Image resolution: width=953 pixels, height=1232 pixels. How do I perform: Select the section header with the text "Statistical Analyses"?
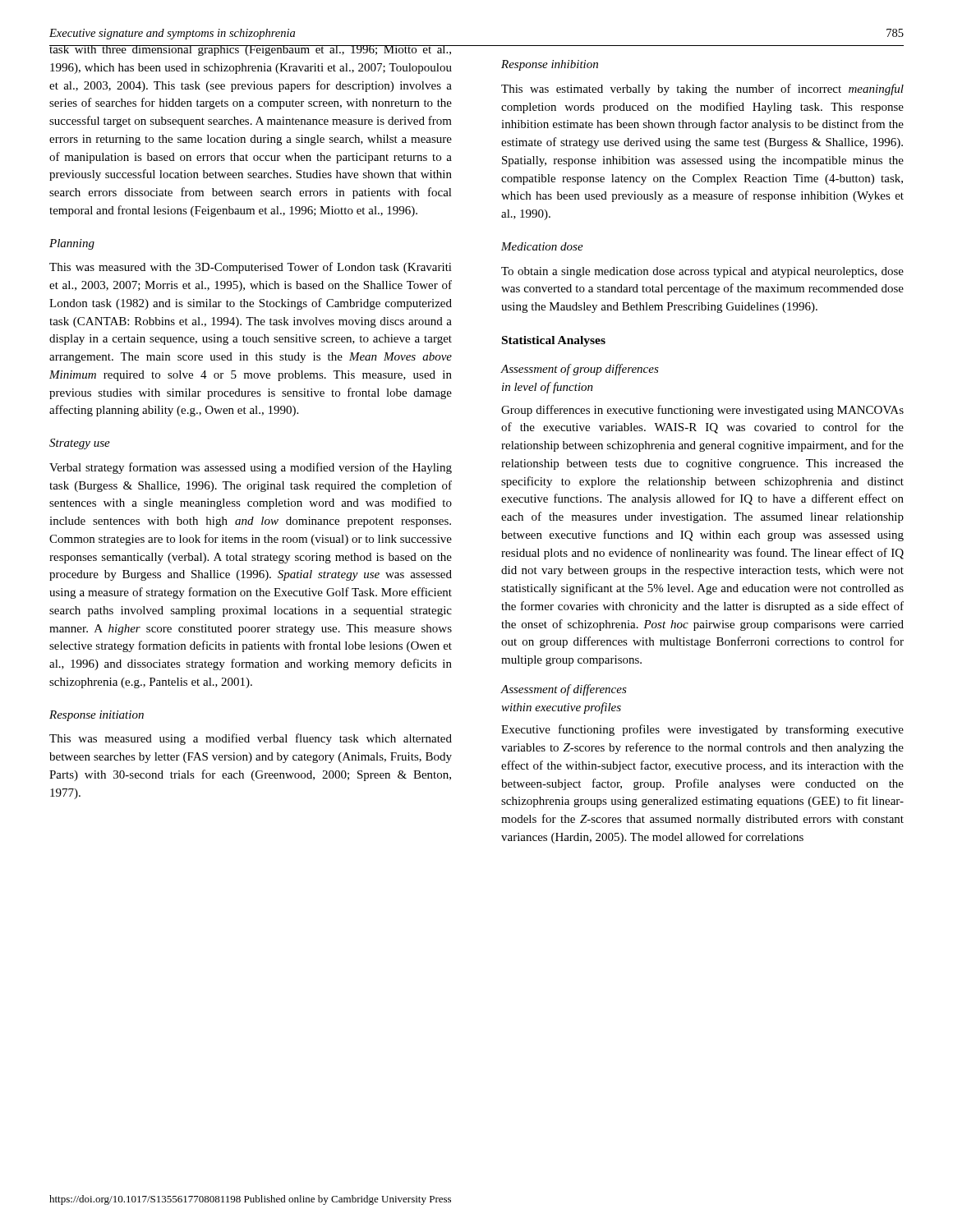(x=553, y=339)
